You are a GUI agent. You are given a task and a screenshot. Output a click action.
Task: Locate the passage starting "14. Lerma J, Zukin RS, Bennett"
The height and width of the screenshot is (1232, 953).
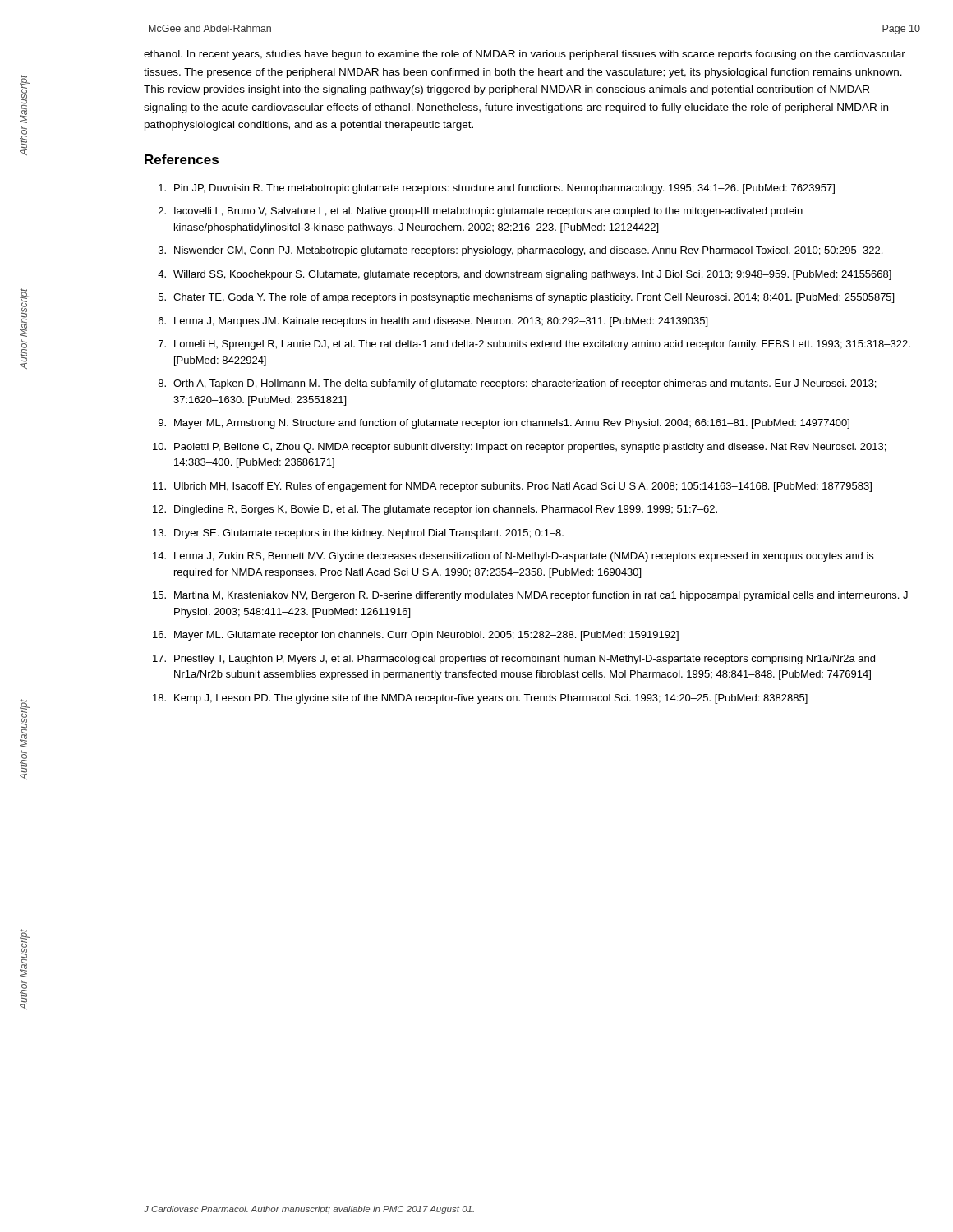pyautogui.click(x=529, y=564)
